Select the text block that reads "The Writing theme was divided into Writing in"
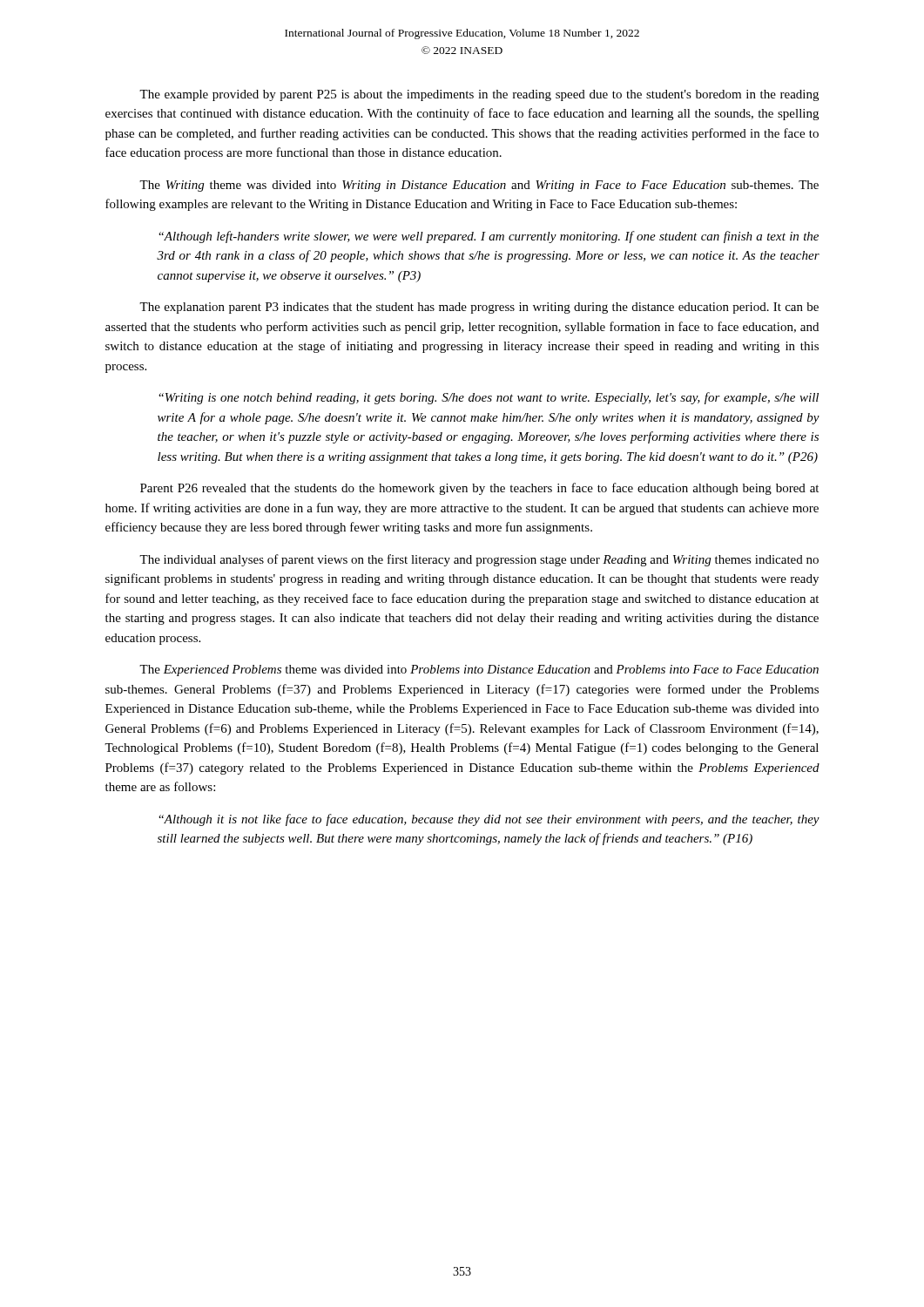 [462, 194]
